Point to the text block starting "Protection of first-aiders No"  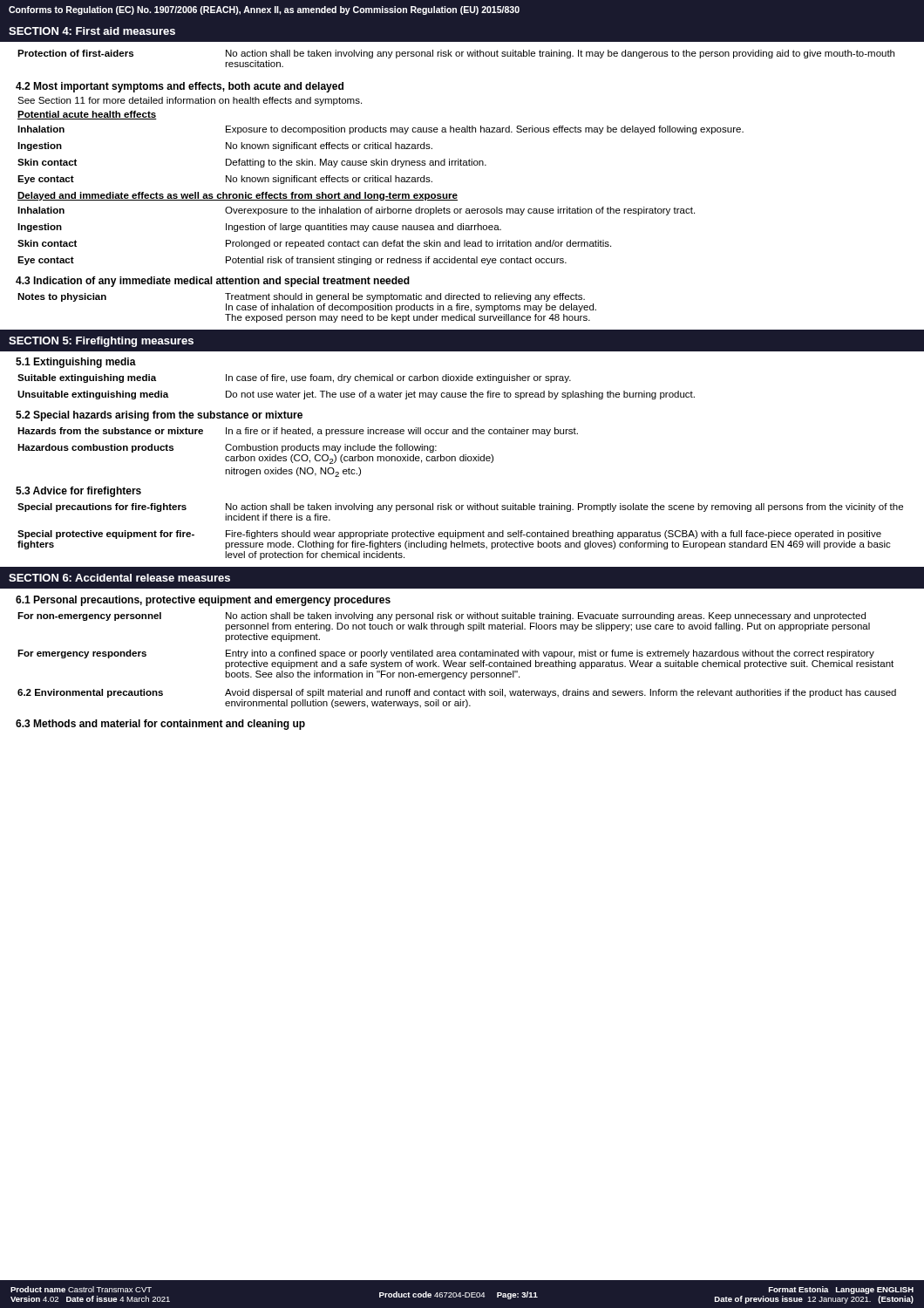coord(462,58)
